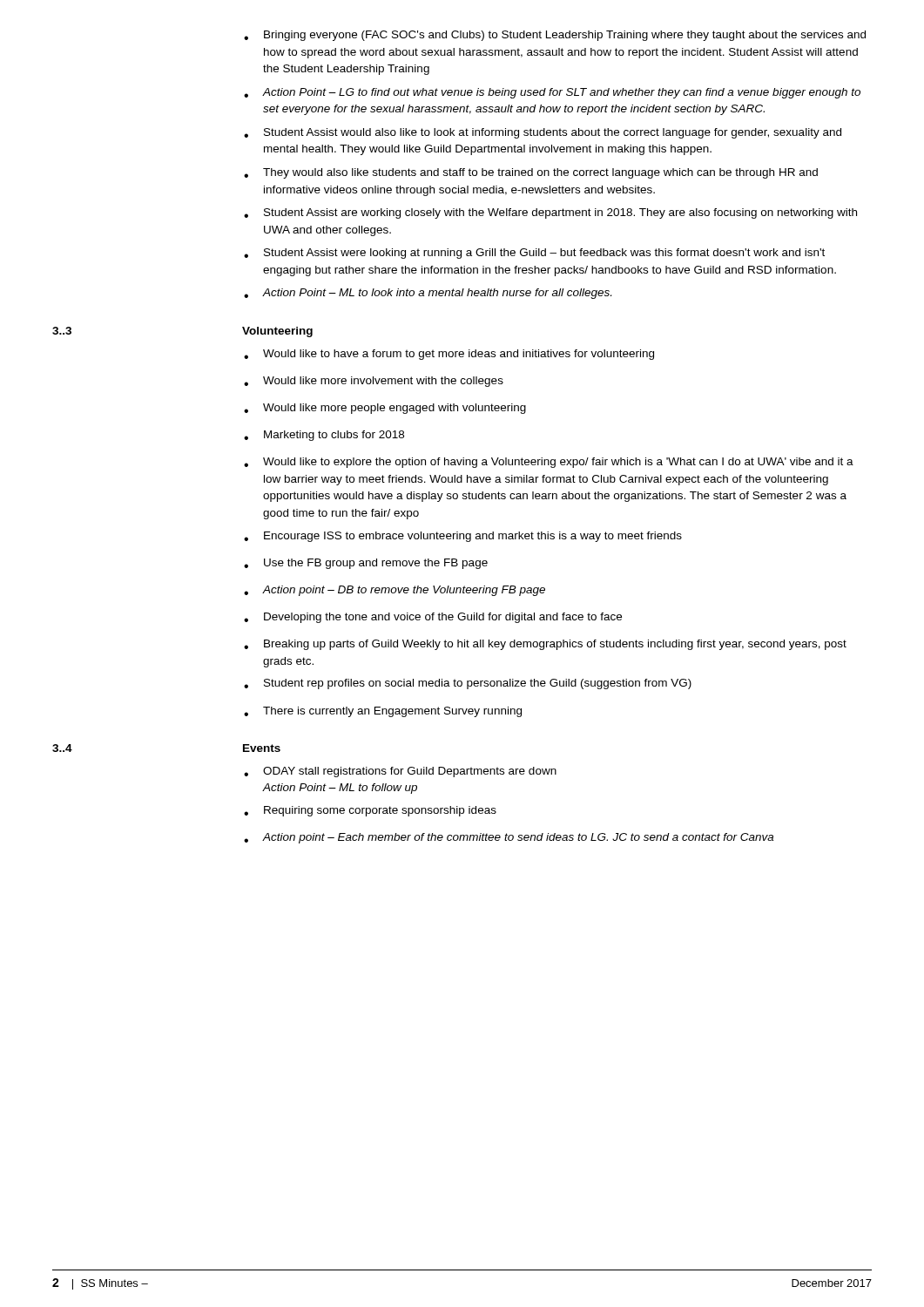Screen dimensions: 1307x924
Task: Find "• Requiring some corporate sponsorship ideas" on this page
Action: pos(370,811)
